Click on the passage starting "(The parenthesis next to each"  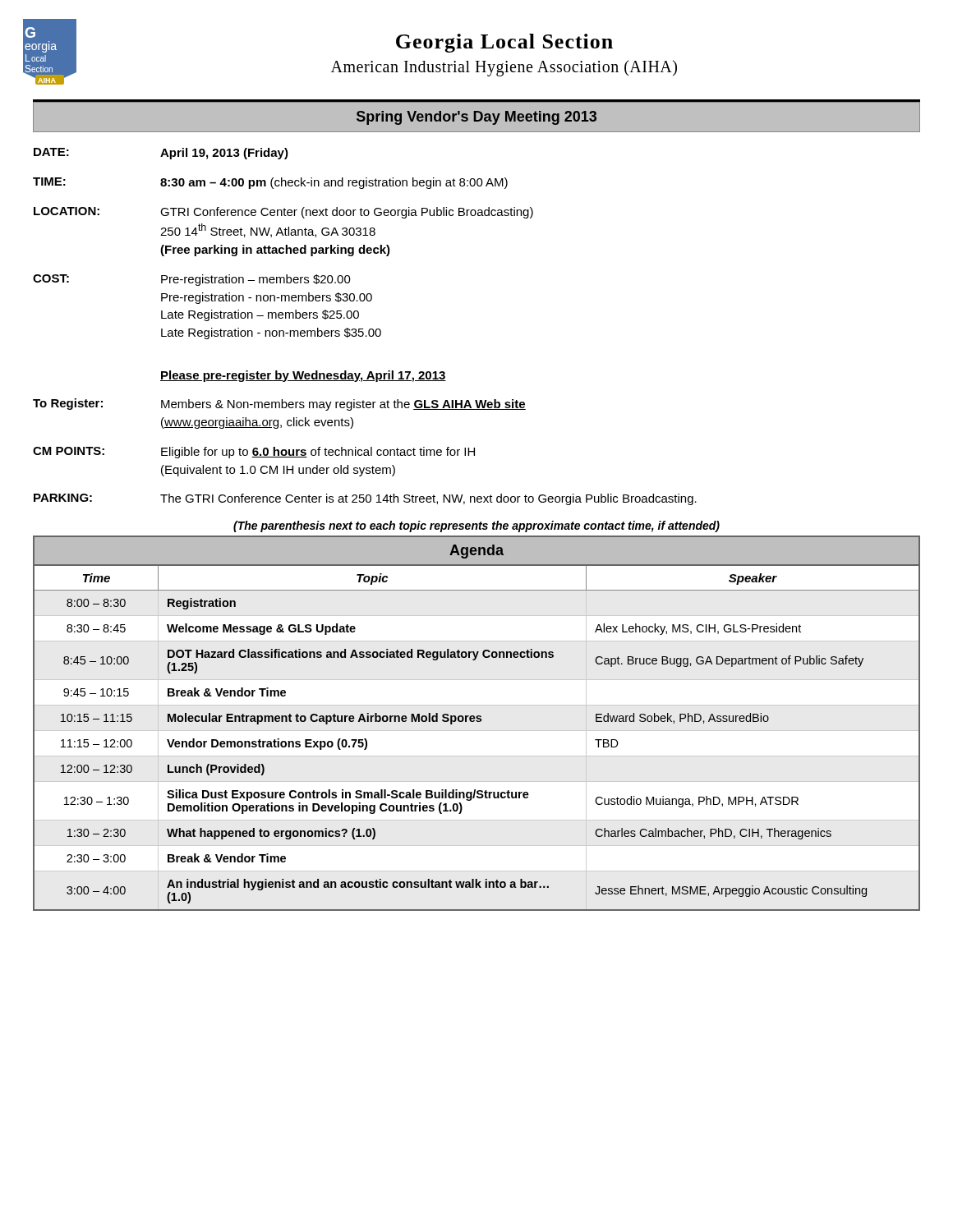coord(476,526)
